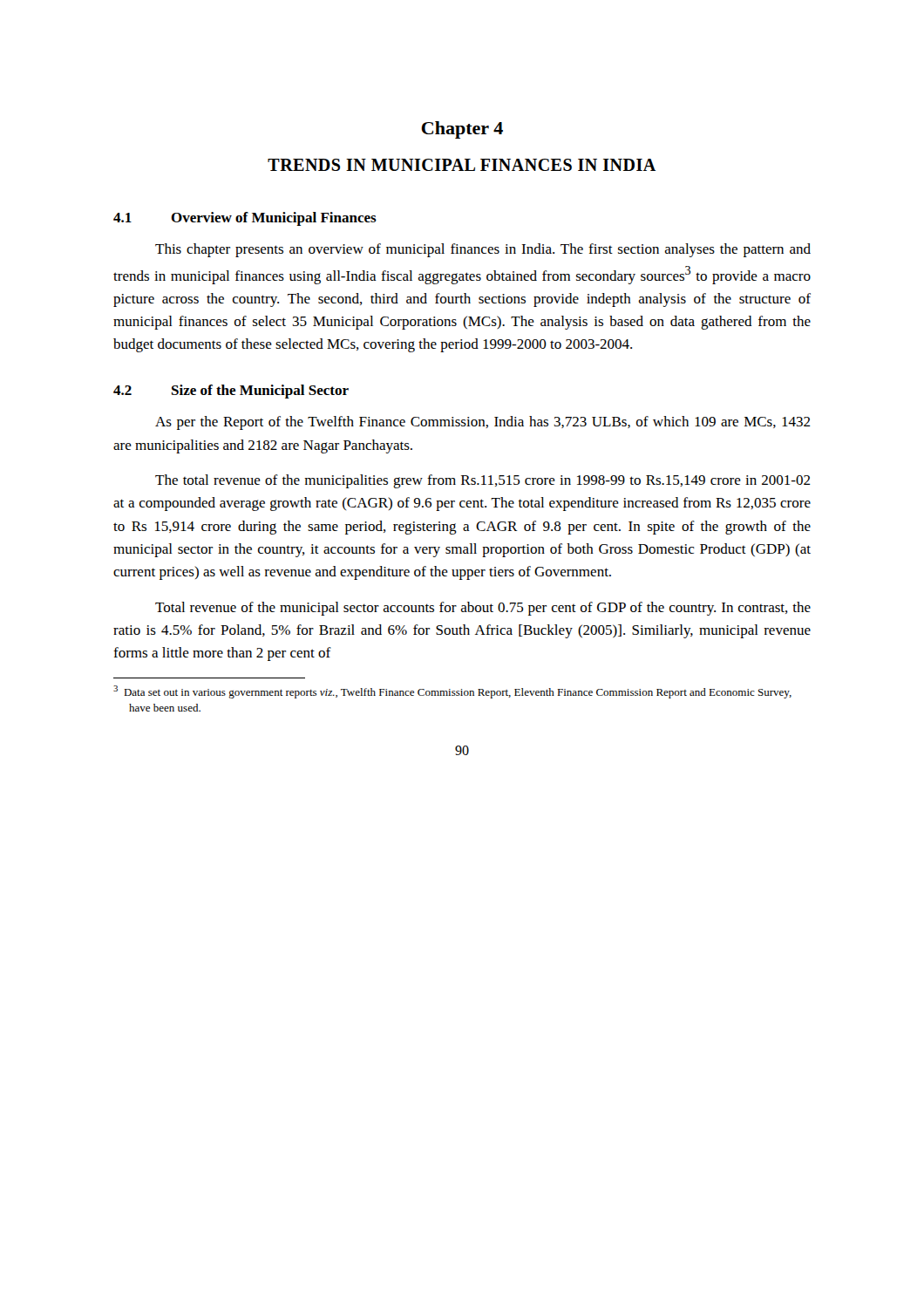Click on the block starting "This chapter presents an"
Screen dimensions: 1308x924
tap(462, 297)
